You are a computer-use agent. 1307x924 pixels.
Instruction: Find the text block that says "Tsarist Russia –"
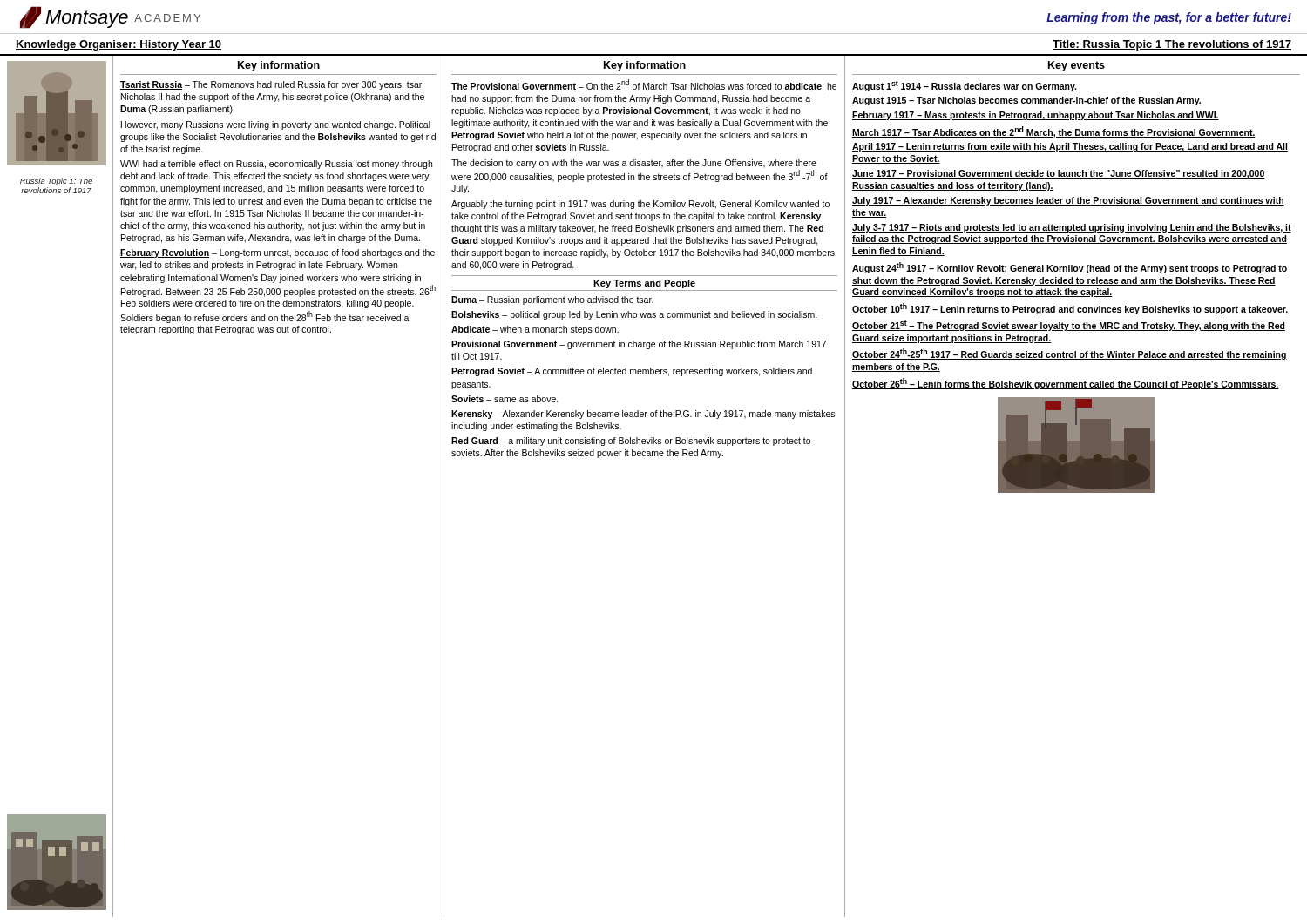tap(278, 207)
